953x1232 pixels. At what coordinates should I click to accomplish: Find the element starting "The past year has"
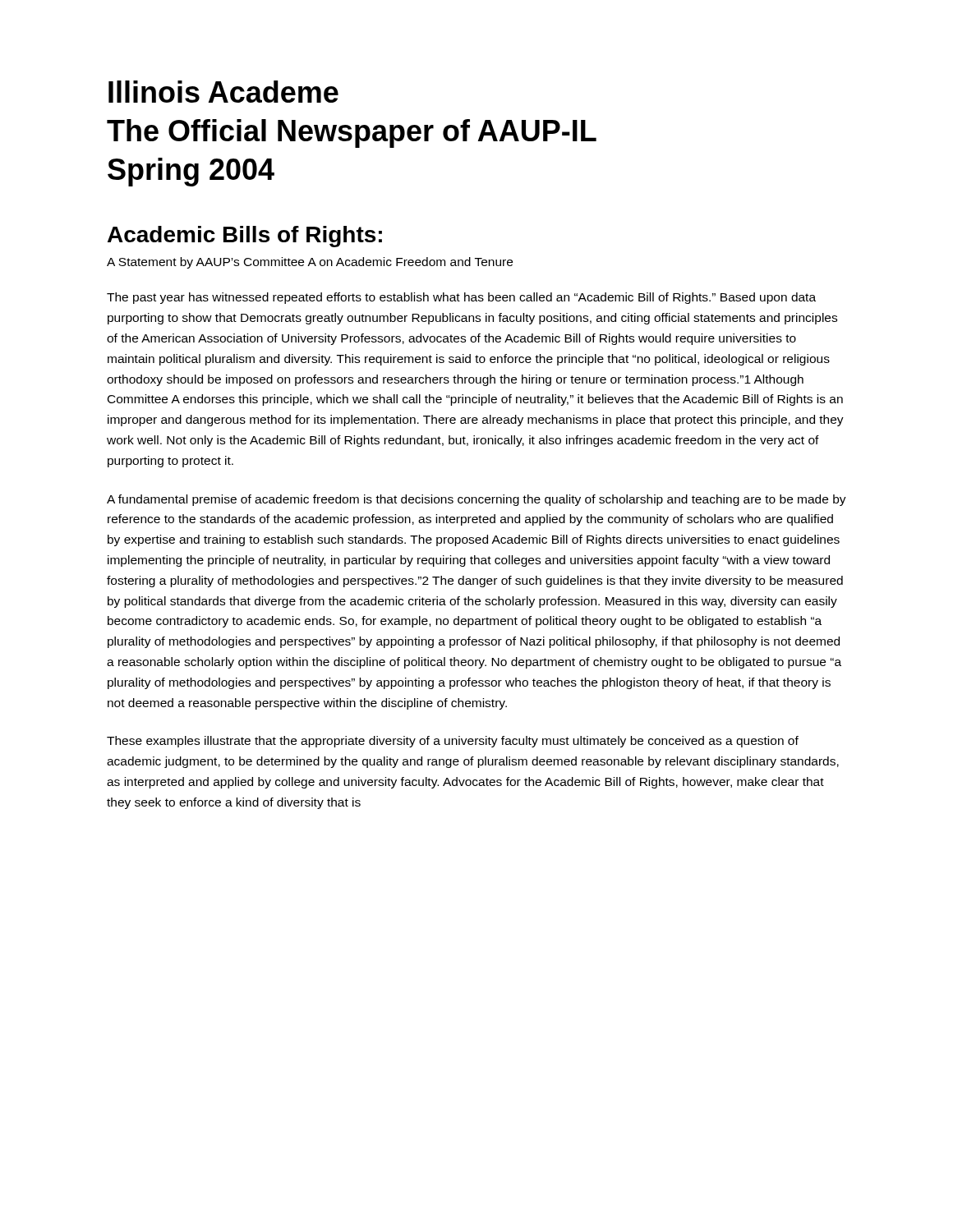click(475, 379)
